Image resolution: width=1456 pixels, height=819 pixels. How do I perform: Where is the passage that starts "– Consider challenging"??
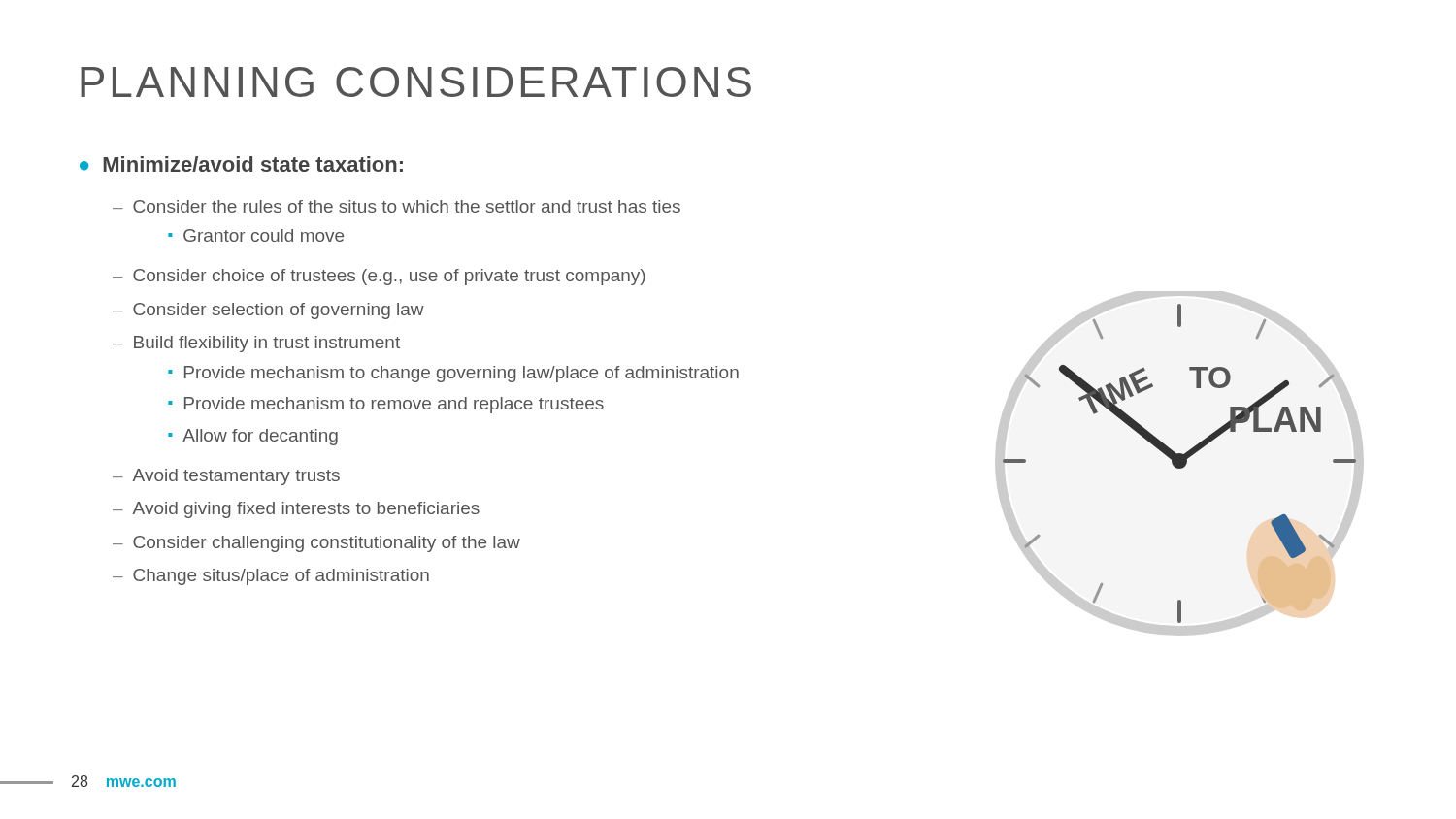point(316,542)
